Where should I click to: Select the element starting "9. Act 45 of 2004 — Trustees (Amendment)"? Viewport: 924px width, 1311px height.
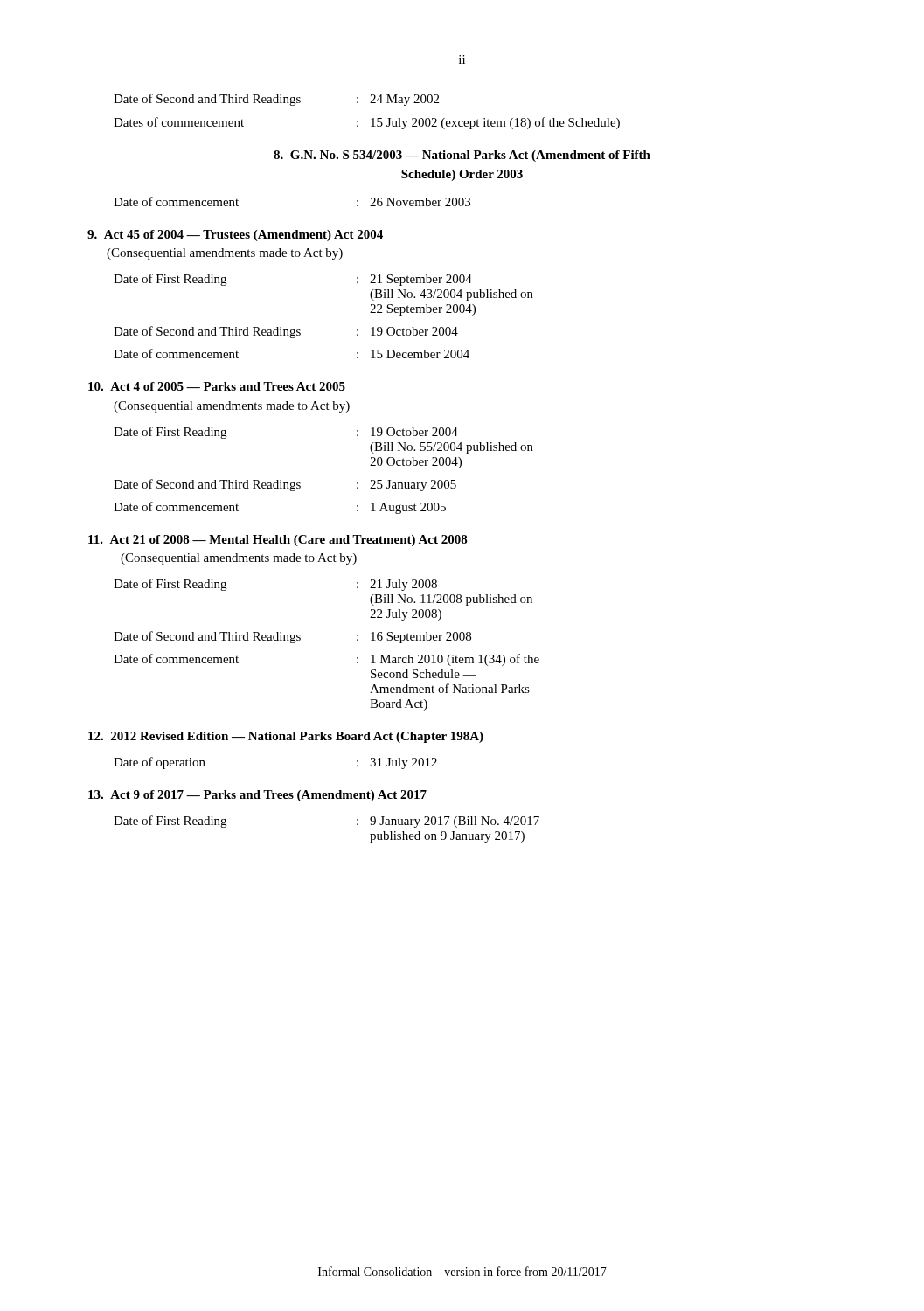click(x=235, y=243)
